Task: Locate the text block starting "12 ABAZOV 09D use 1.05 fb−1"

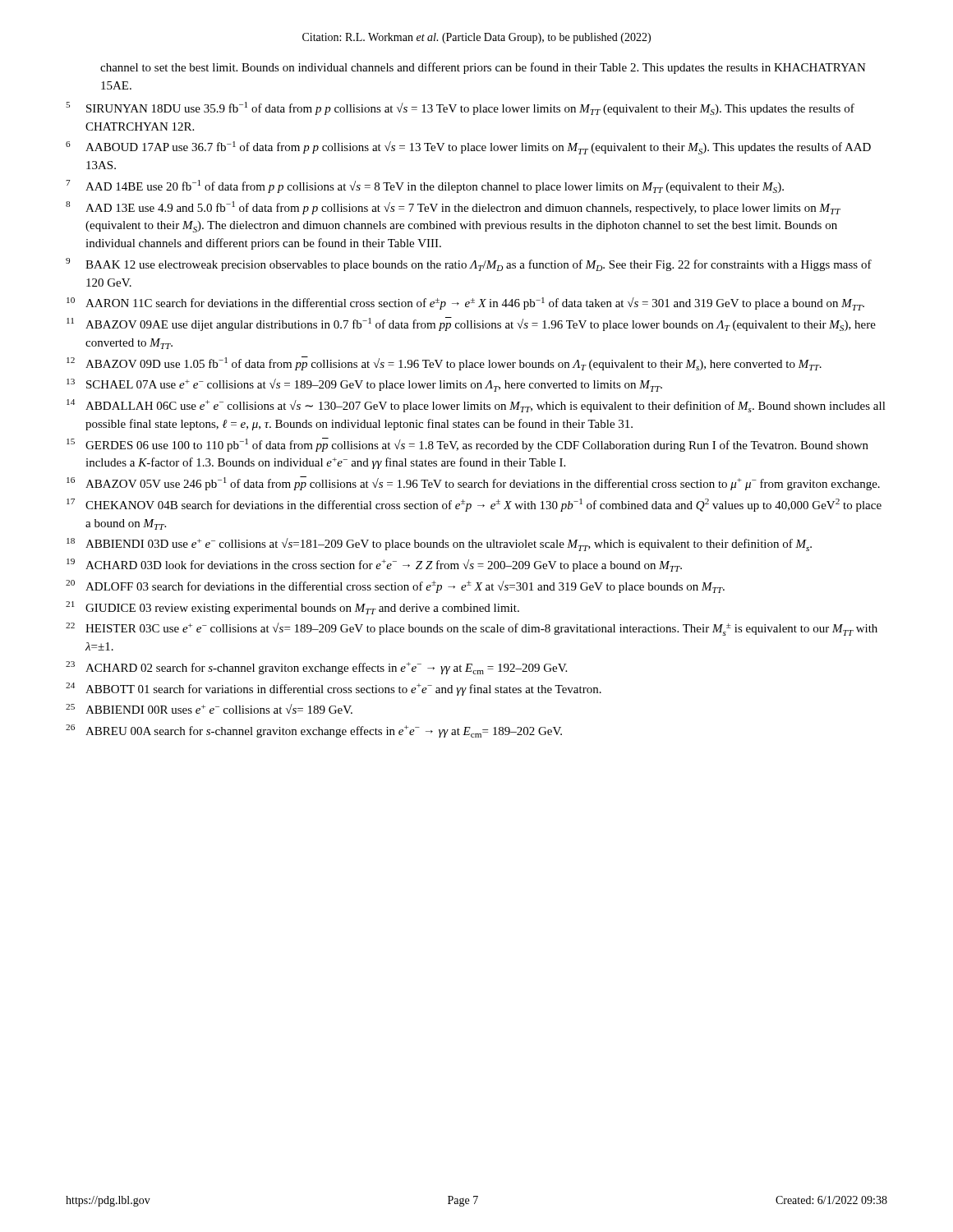Action: (x=444, y=364)
